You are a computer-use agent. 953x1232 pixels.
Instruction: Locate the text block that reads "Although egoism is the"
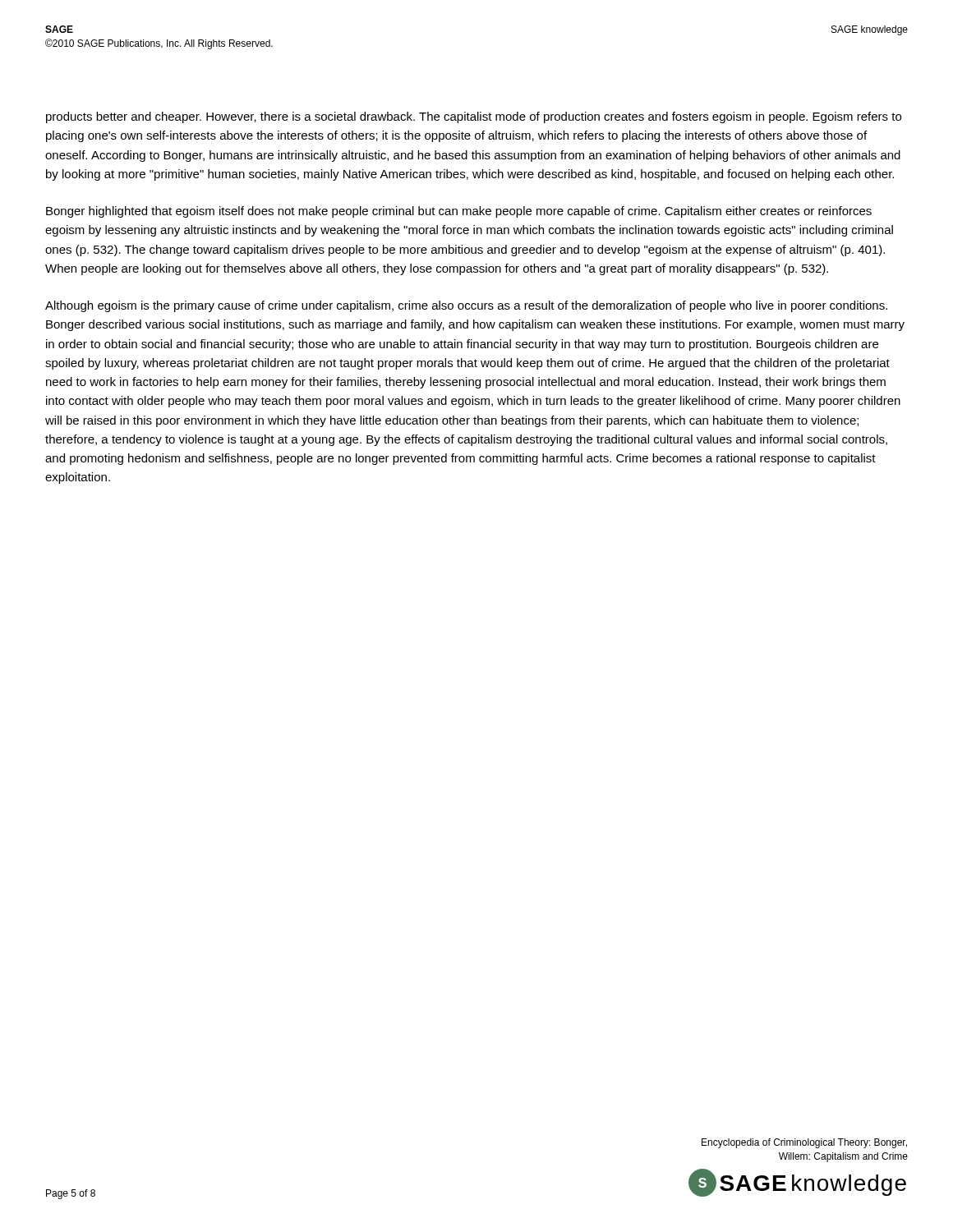coord(475,391)
